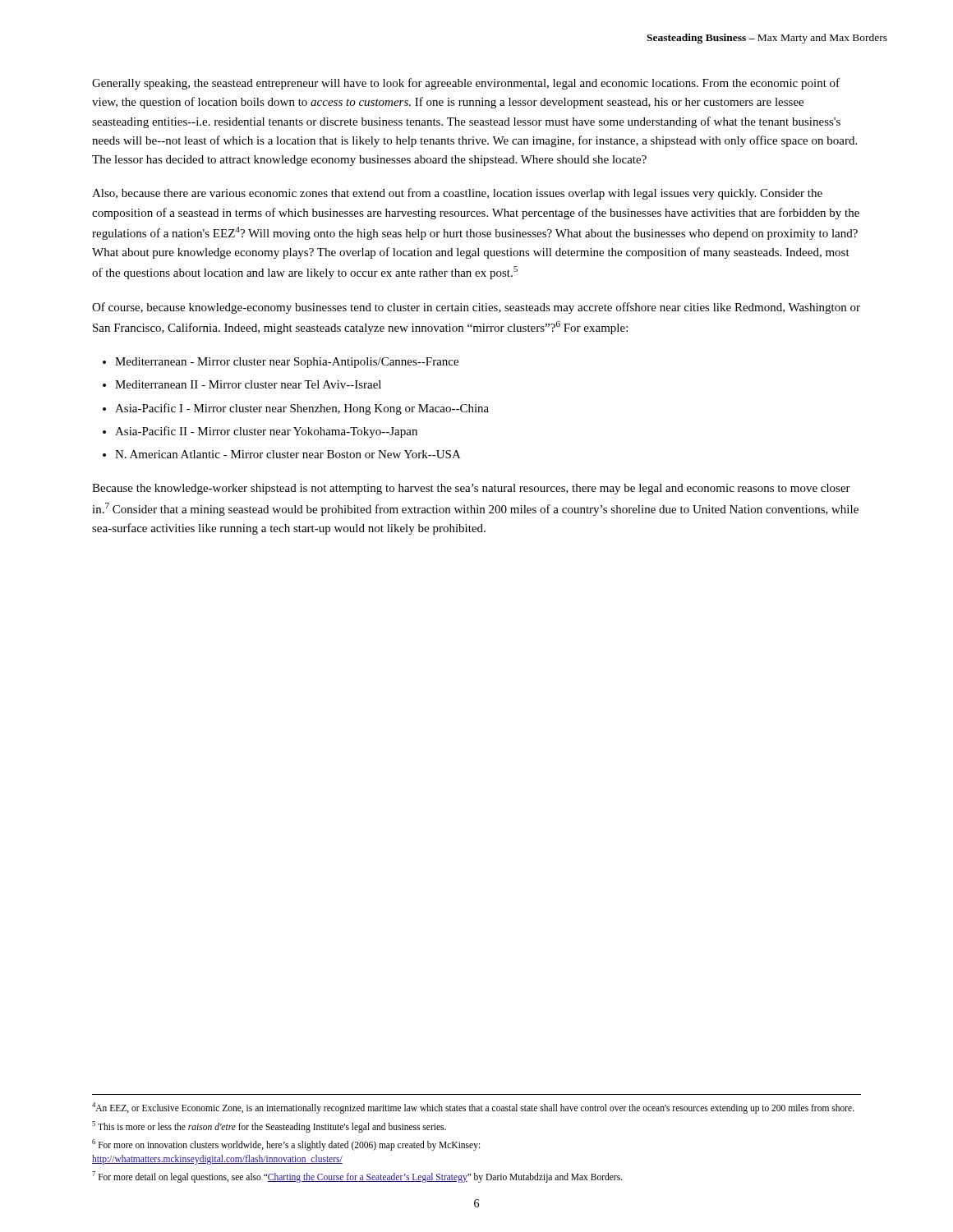Image resolution: width=953 pixels, height=1232 pixels.
Task: Select the list item containing "N. American Atlantic - Mirror"
Action: click(288, 454)
